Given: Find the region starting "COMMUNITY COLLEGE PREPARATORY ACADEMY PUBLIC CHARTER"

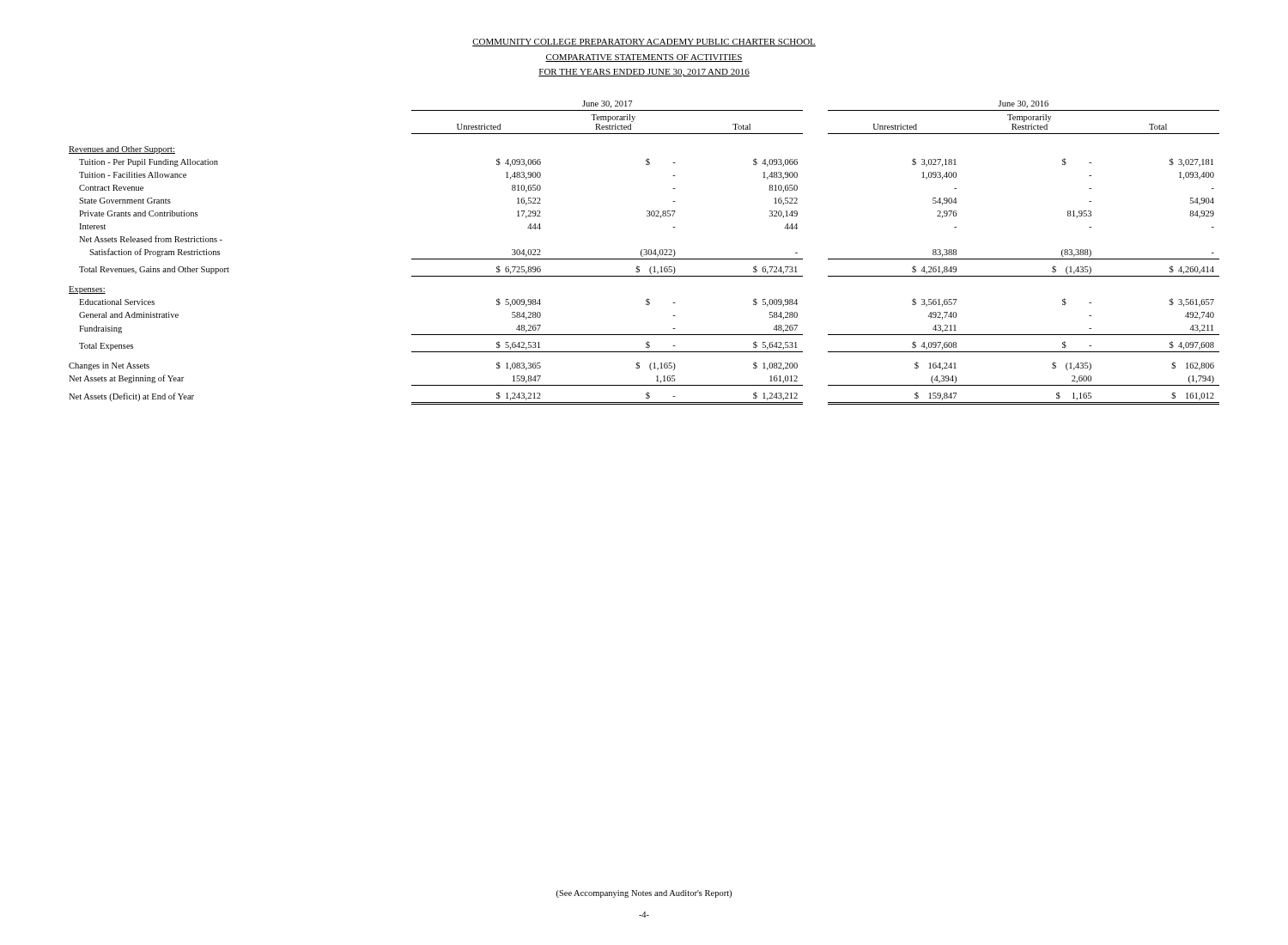Looking at the screenshot, I should coord(644,56).
